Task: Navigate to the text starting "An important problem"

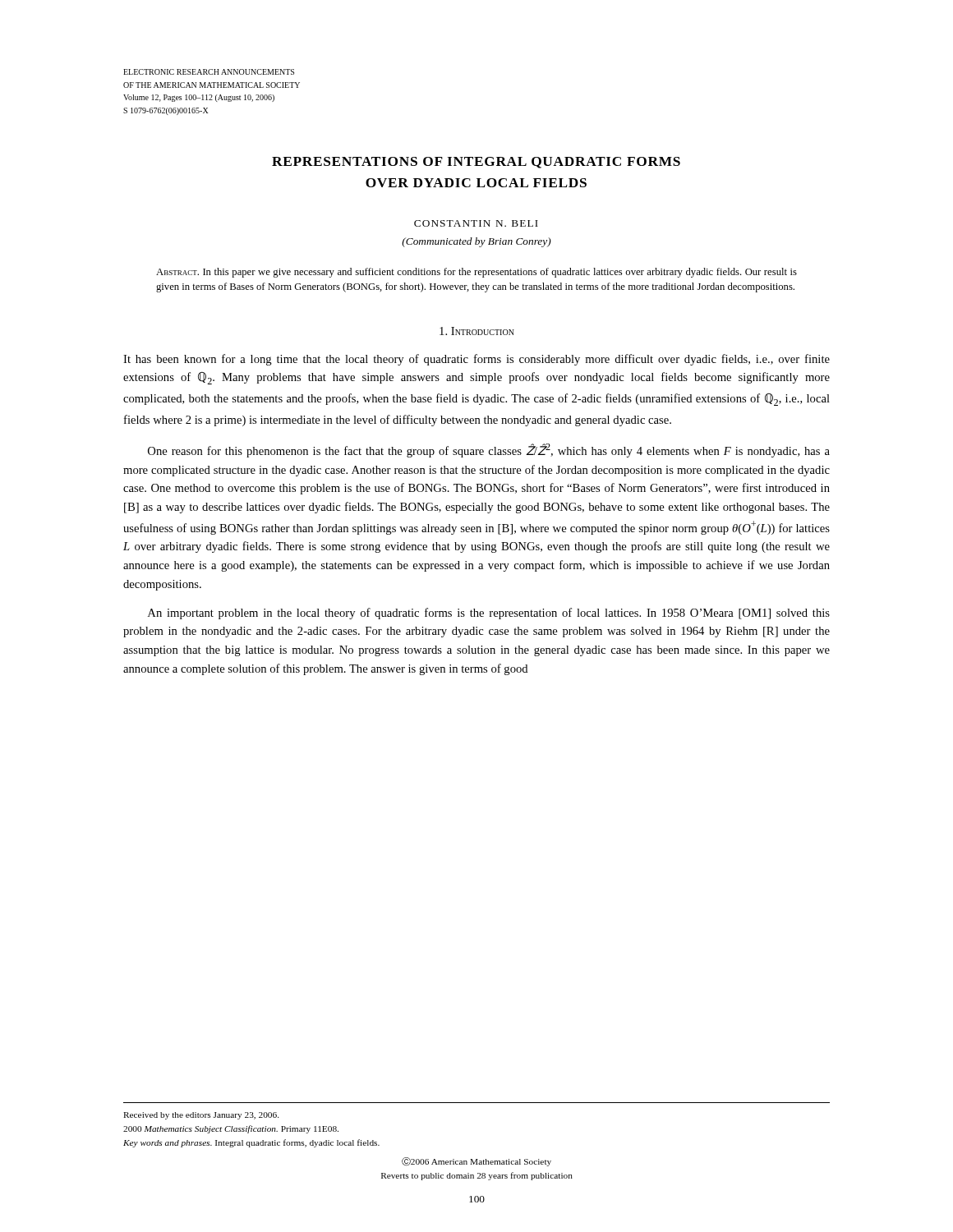Action: tap(476, 640)
